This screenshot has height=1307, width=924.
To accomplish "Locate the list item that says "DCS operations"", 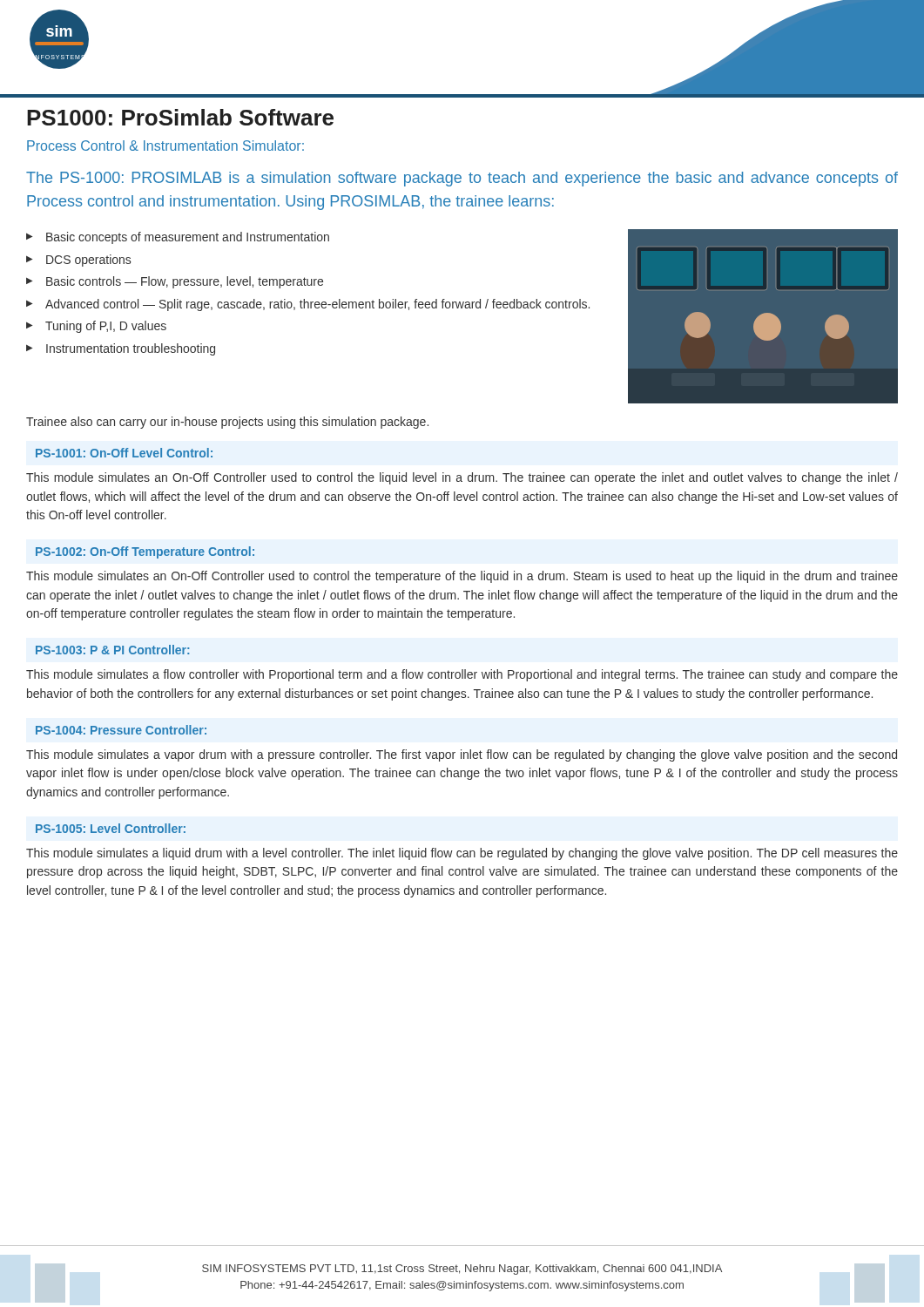I will click(88, 259).
